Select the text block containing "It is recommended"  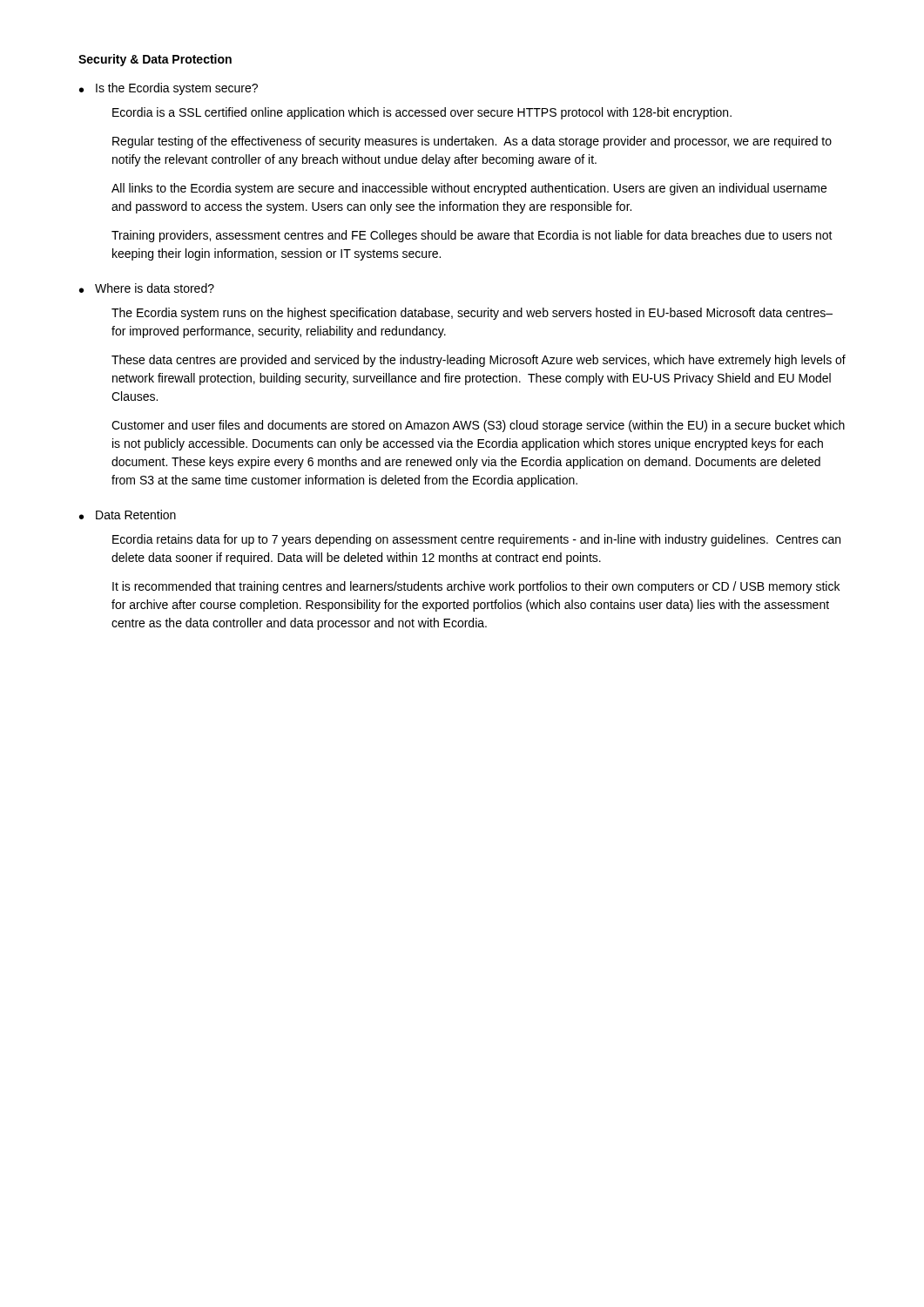pos(476,605)
